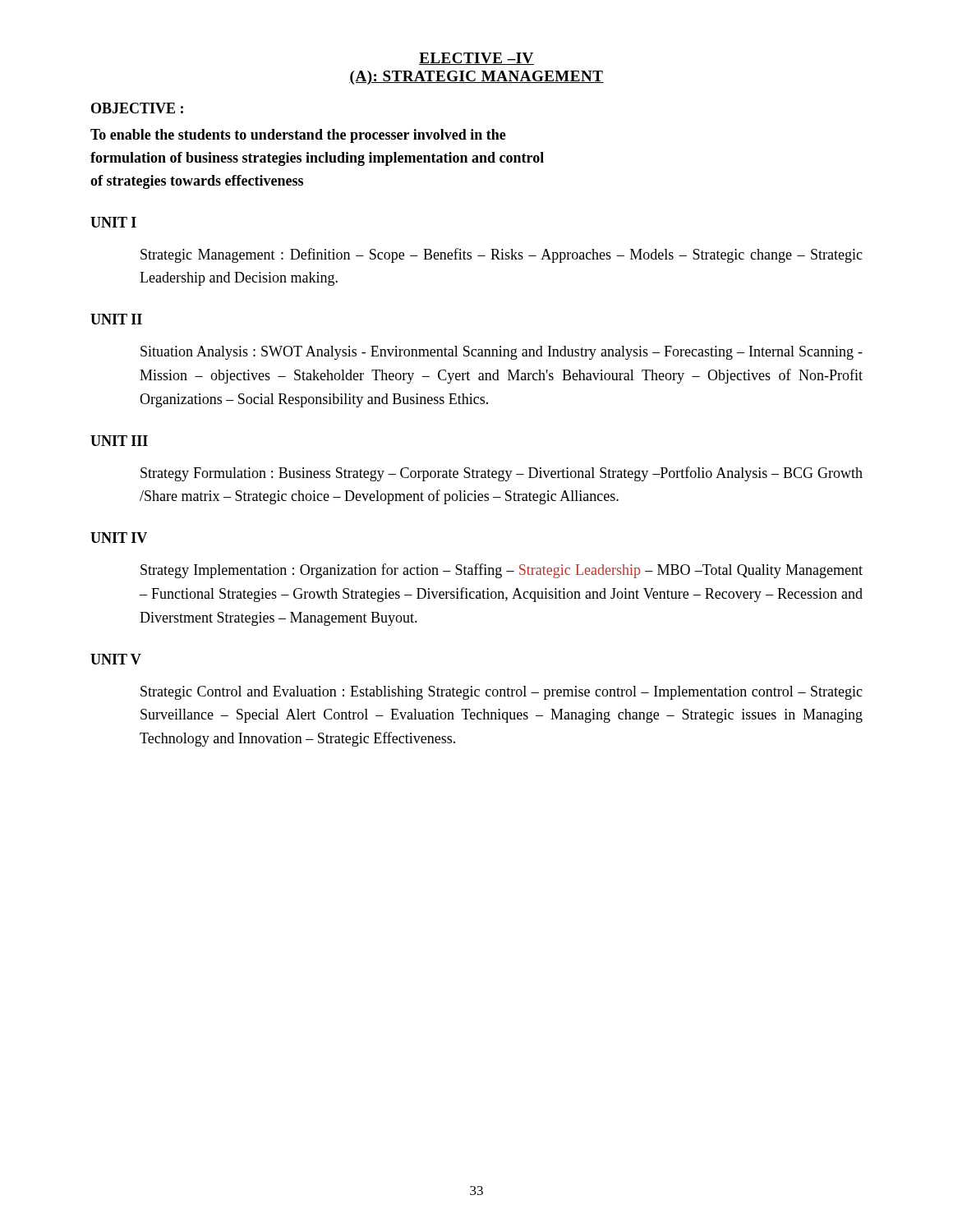Select the section header containing "UNIT III"
Image resolution: width=953 pixels, height=1232 pixels.
119,441
